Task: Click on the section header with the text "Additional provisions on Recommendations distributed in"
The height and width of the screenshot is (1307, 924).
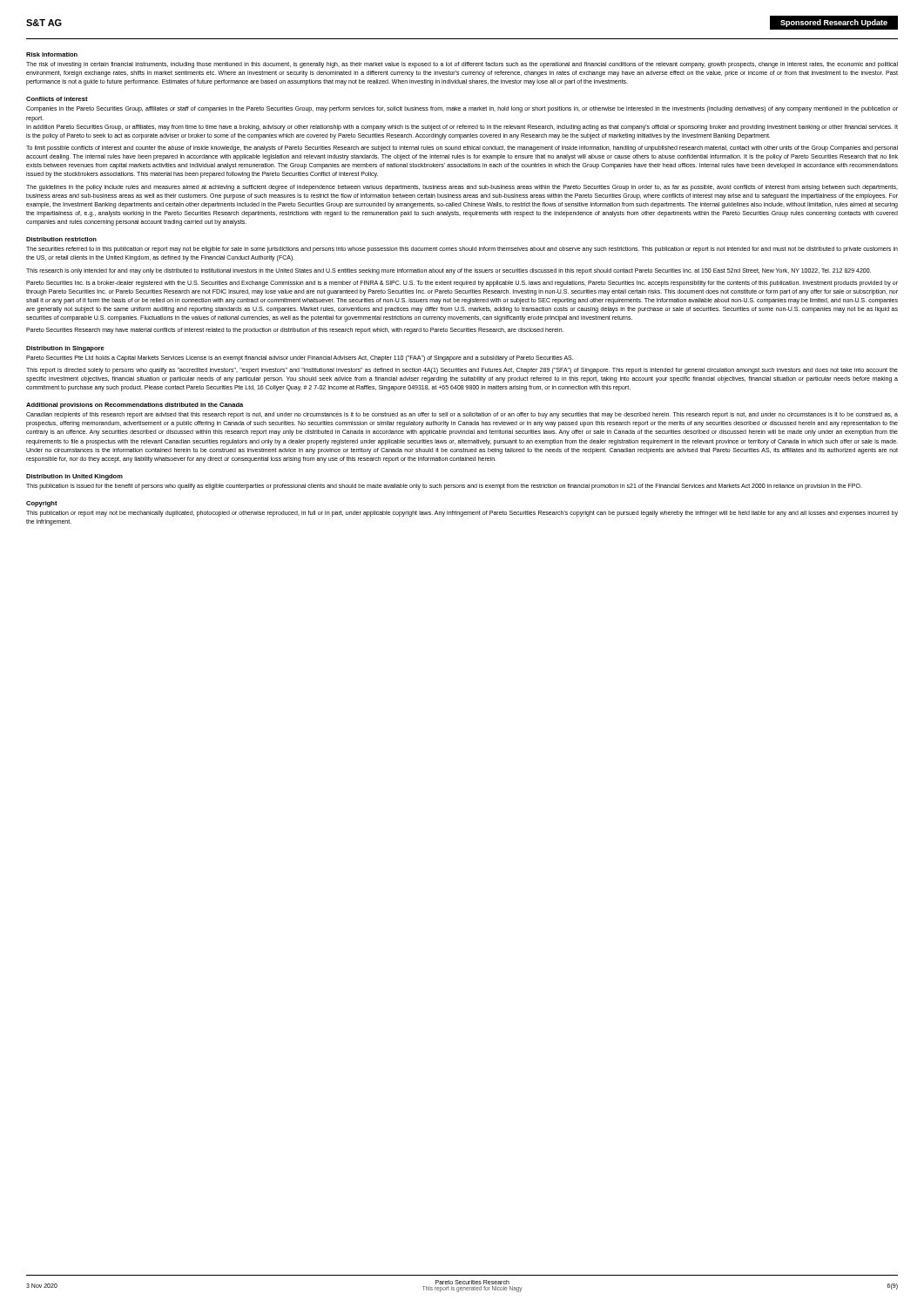Action: [135, 405]
